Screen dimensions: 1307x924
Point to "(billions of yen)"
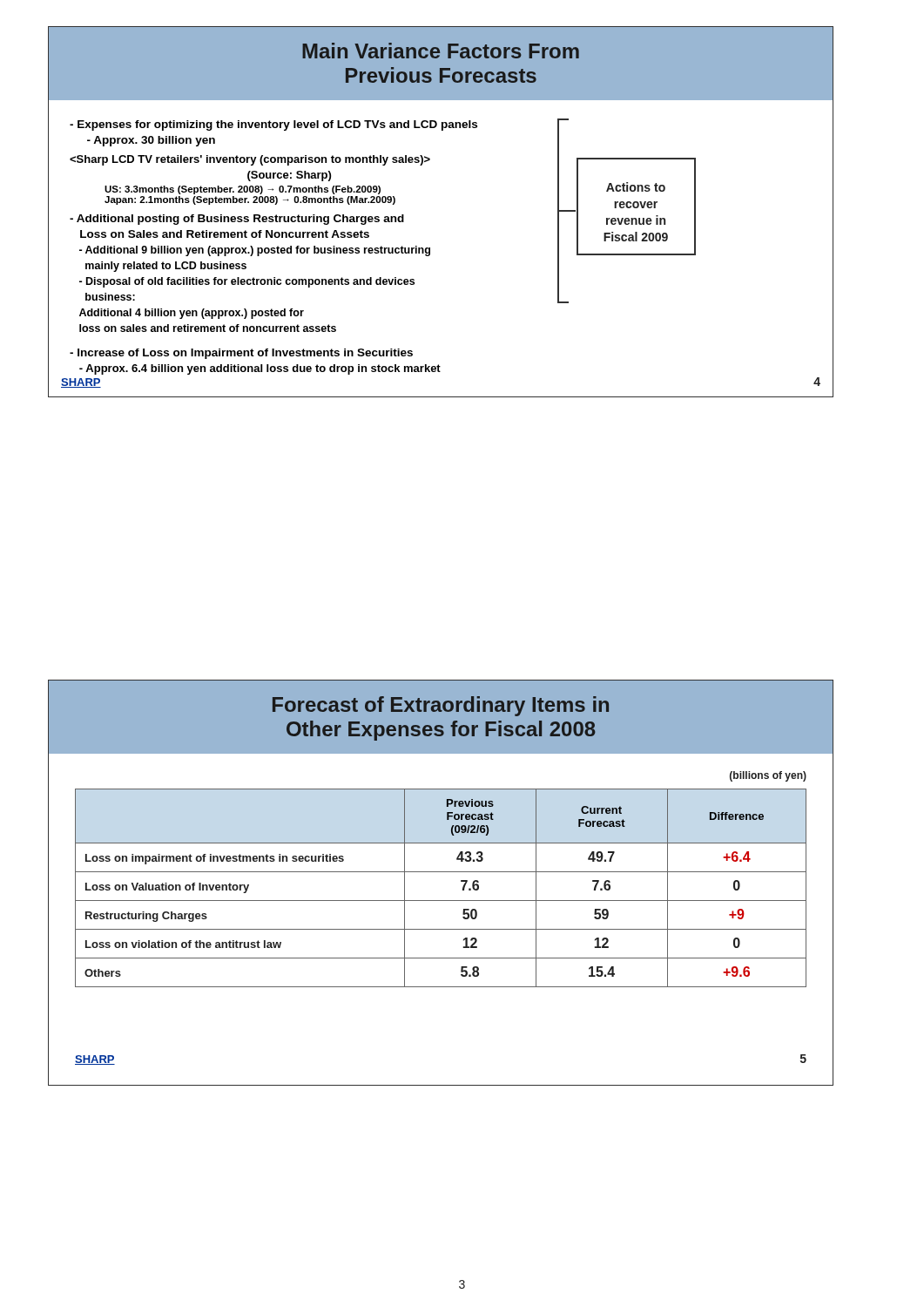(768, 776)
